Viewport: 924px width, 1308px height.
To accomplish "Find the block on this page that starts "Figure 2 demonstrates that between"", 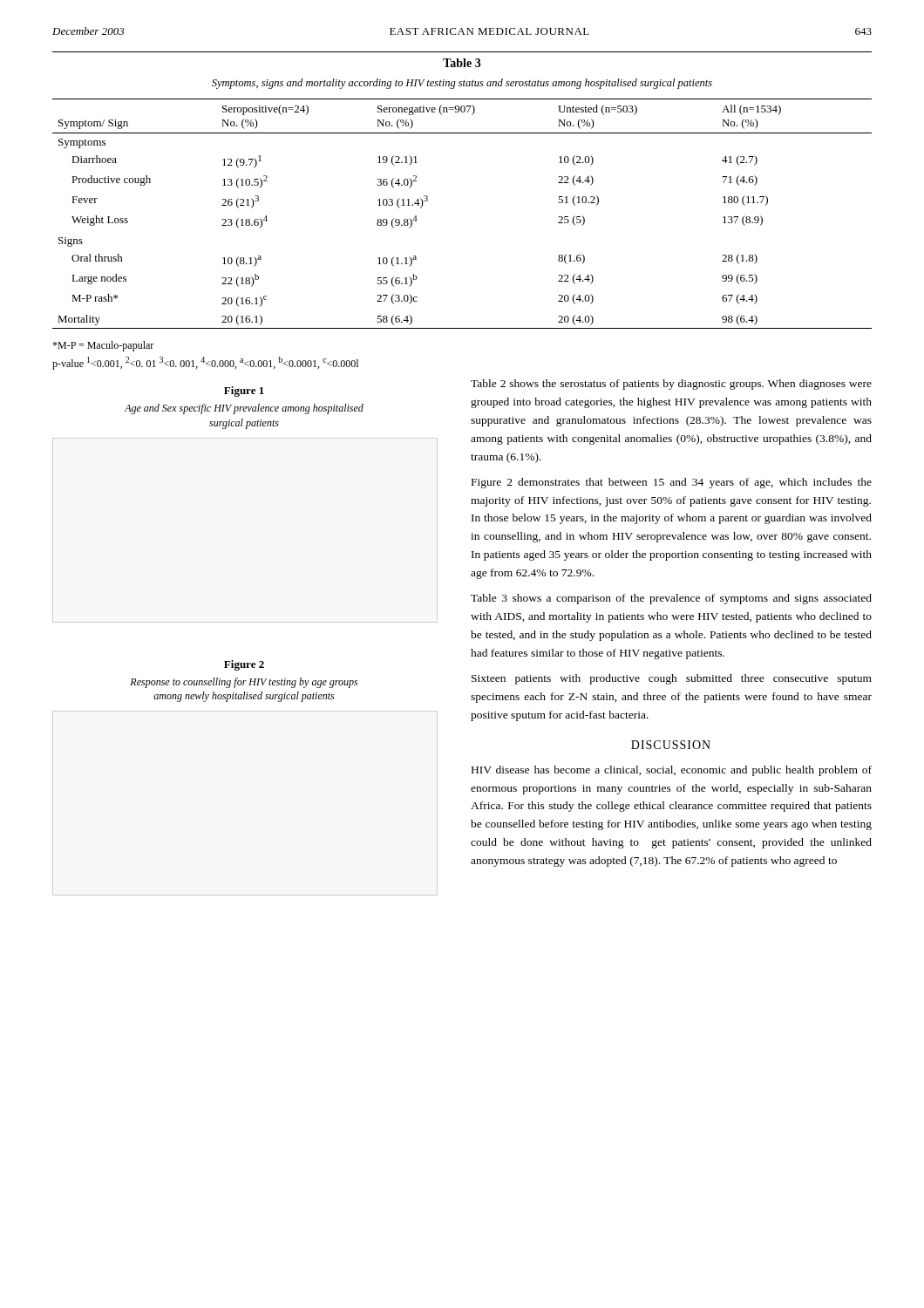I will pos(671,528).
